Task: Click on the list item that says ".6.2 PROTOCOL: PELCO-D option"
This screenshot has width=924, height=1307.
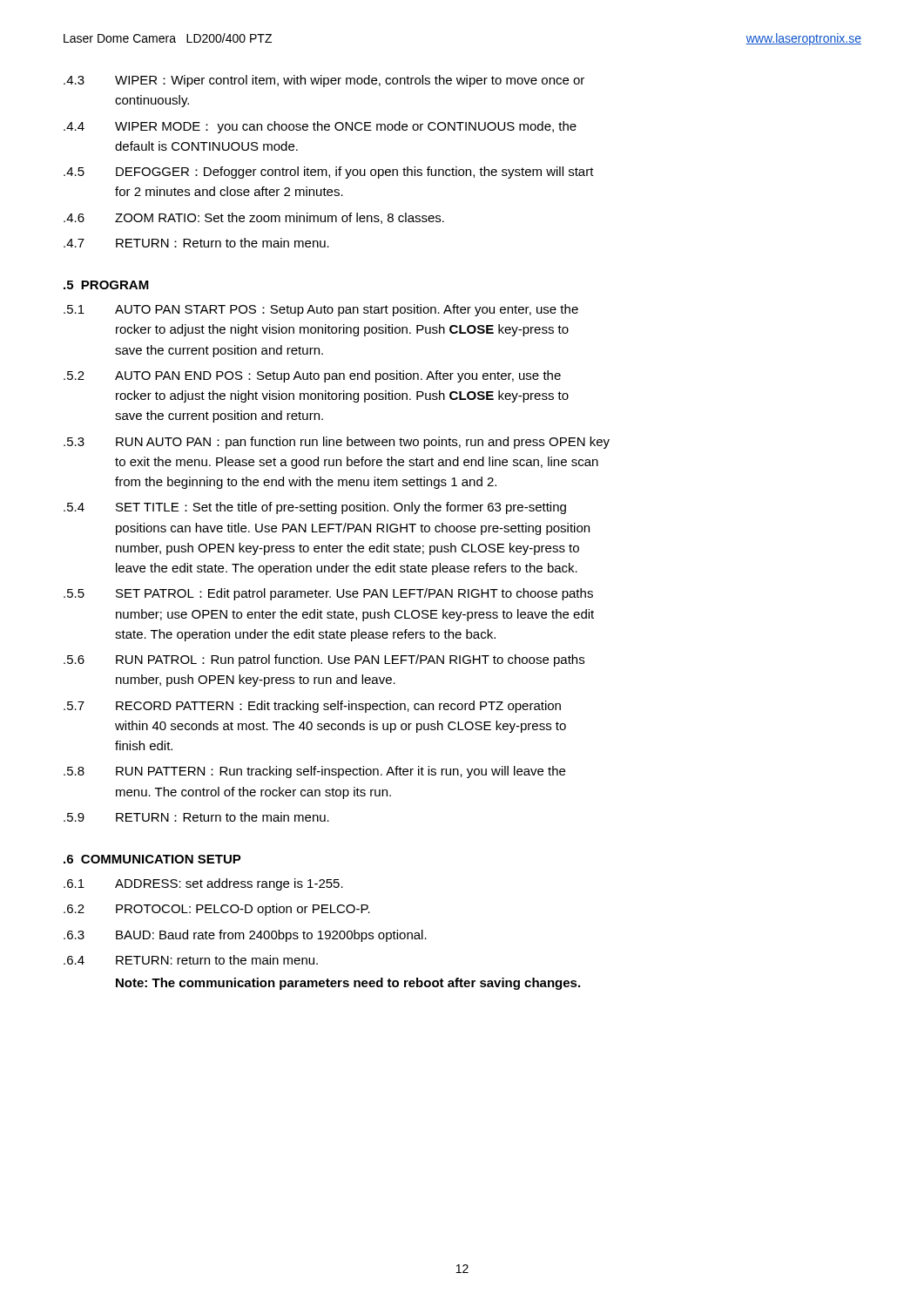Action: (217, 910)
